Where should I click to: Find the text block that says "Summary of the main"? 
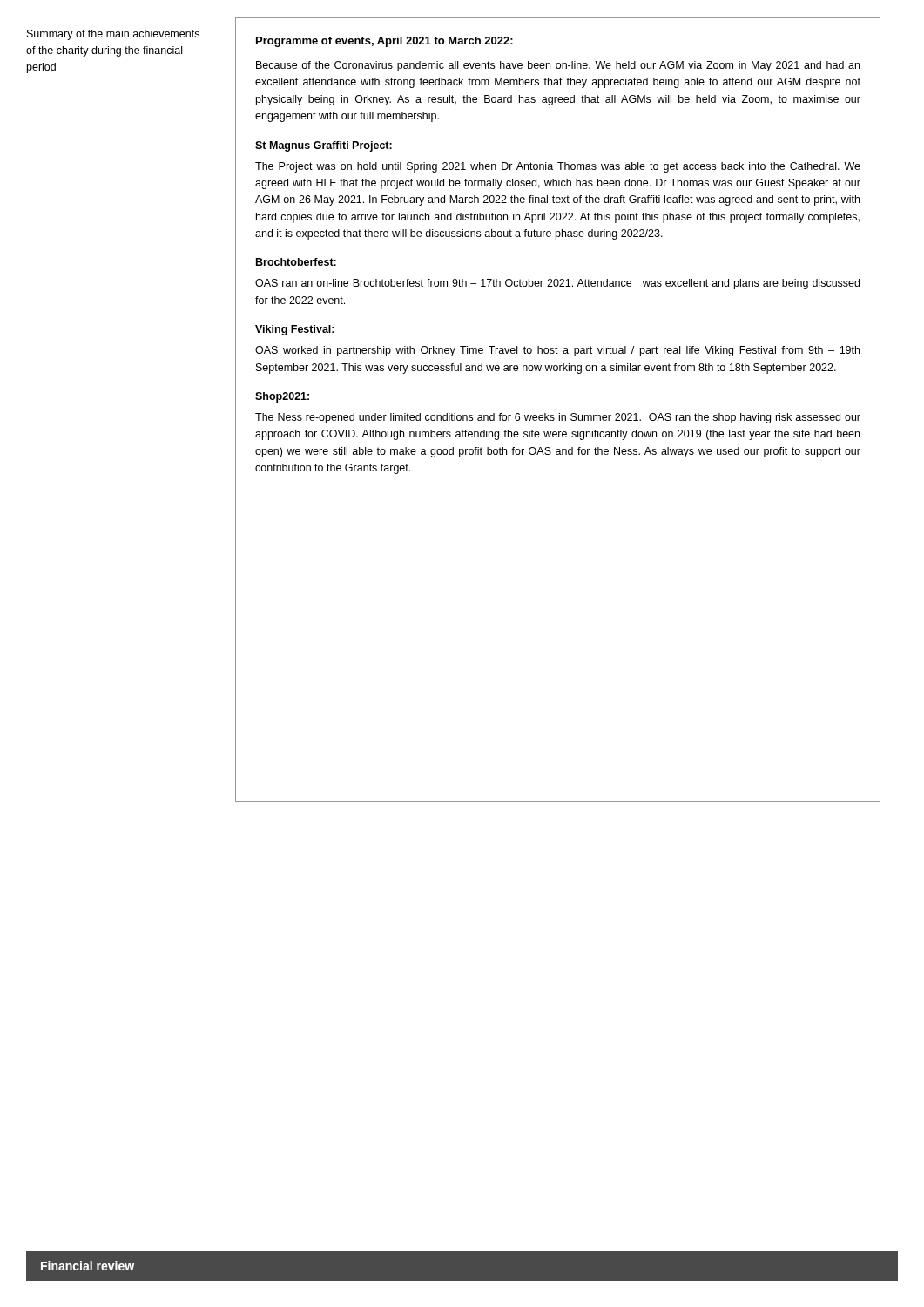(113, 50)
